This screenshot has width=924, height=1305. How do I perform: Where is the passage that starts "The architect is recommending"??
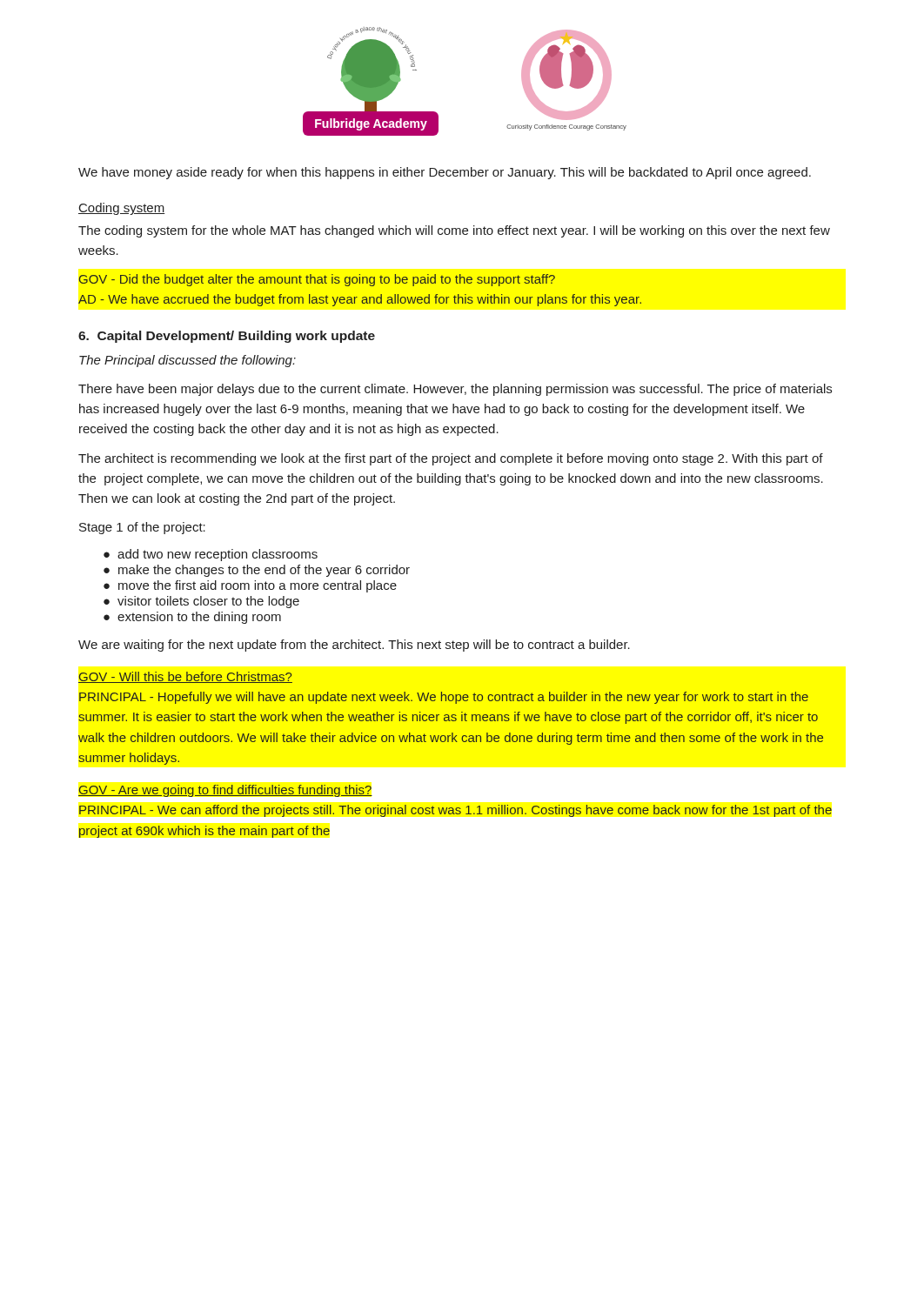click(462, 478)
